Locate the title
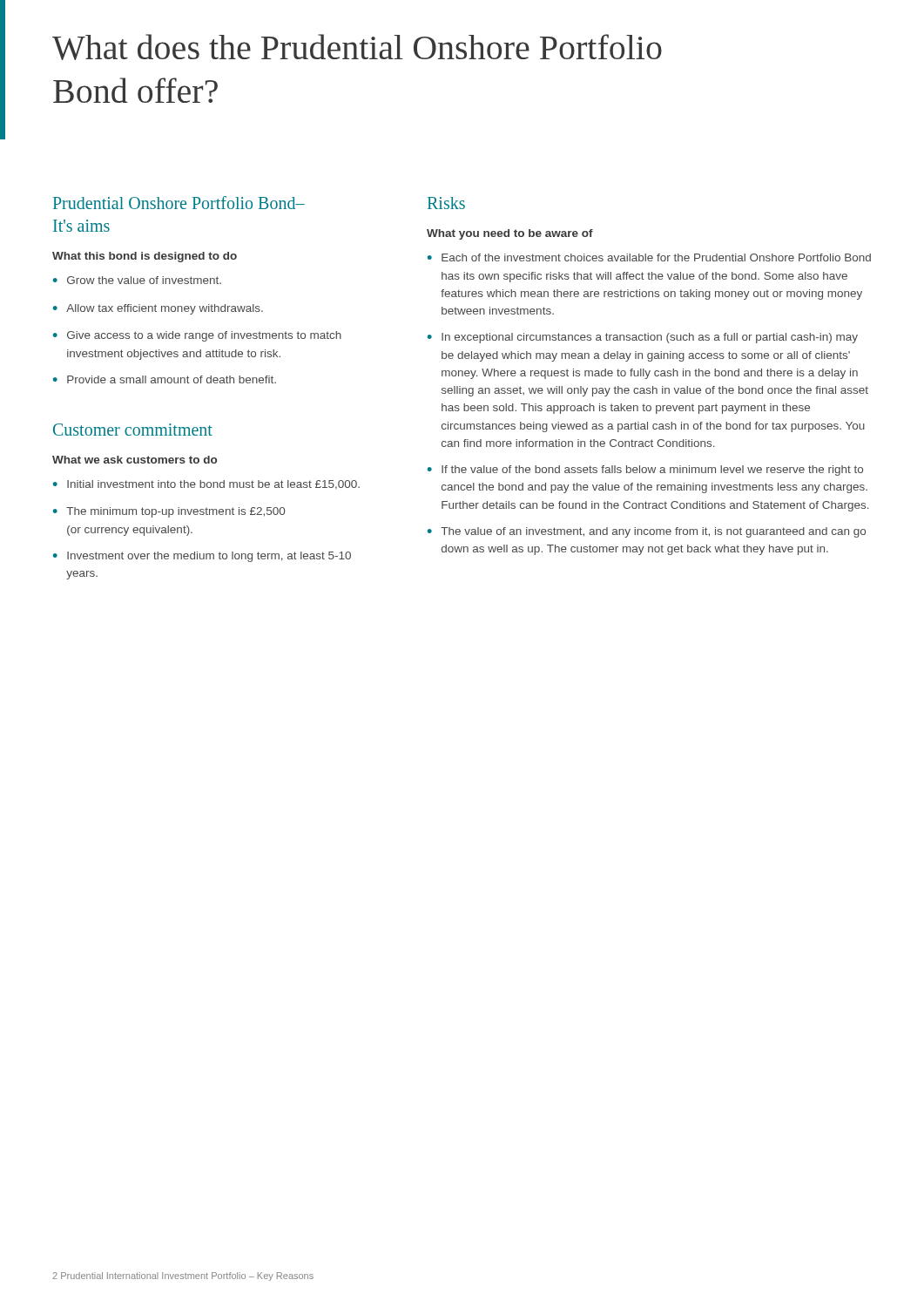Screen dimensions: 1307x924 462,70
